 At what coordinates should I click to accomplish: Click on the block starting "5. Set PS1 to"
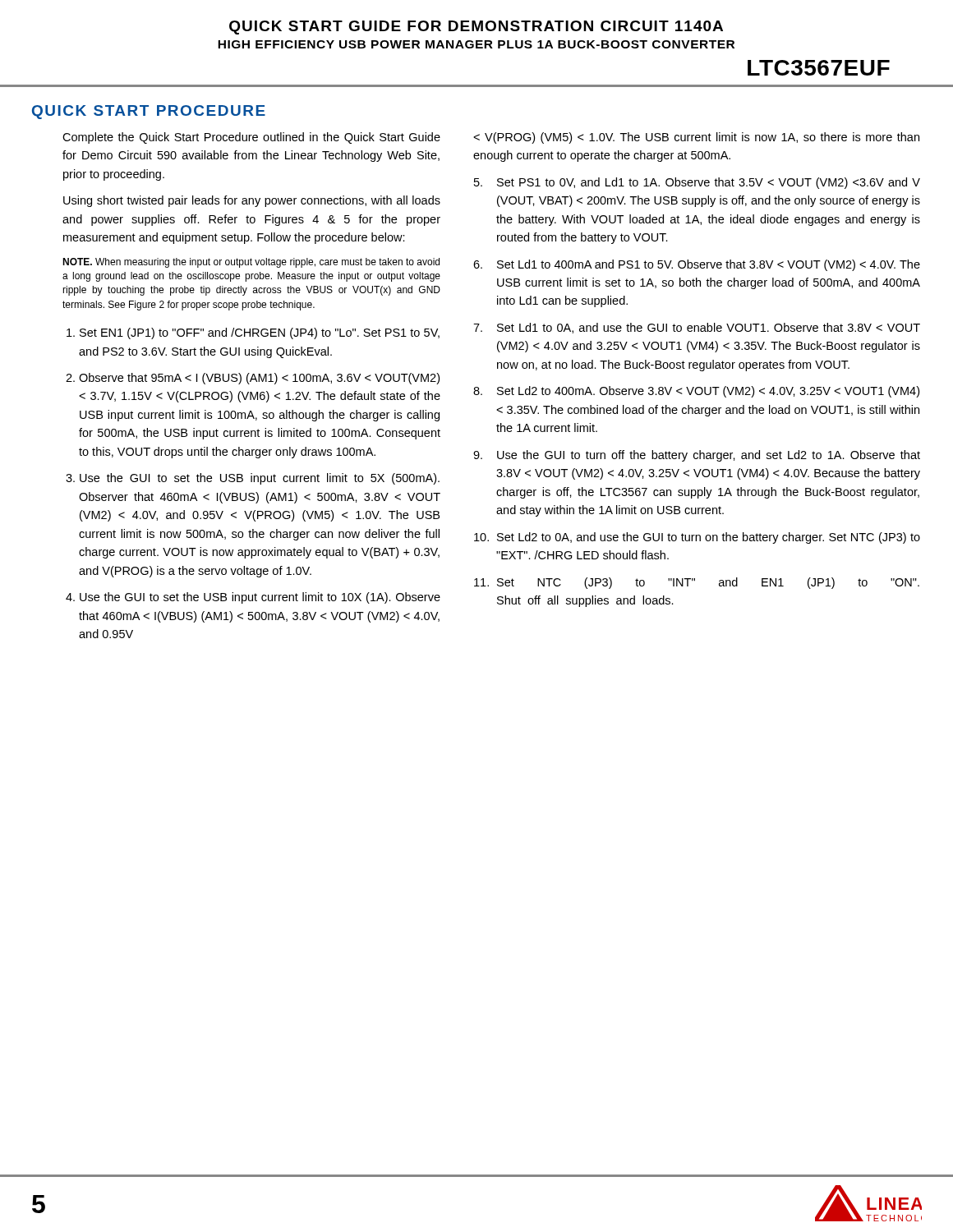click(x=697, y=210)
